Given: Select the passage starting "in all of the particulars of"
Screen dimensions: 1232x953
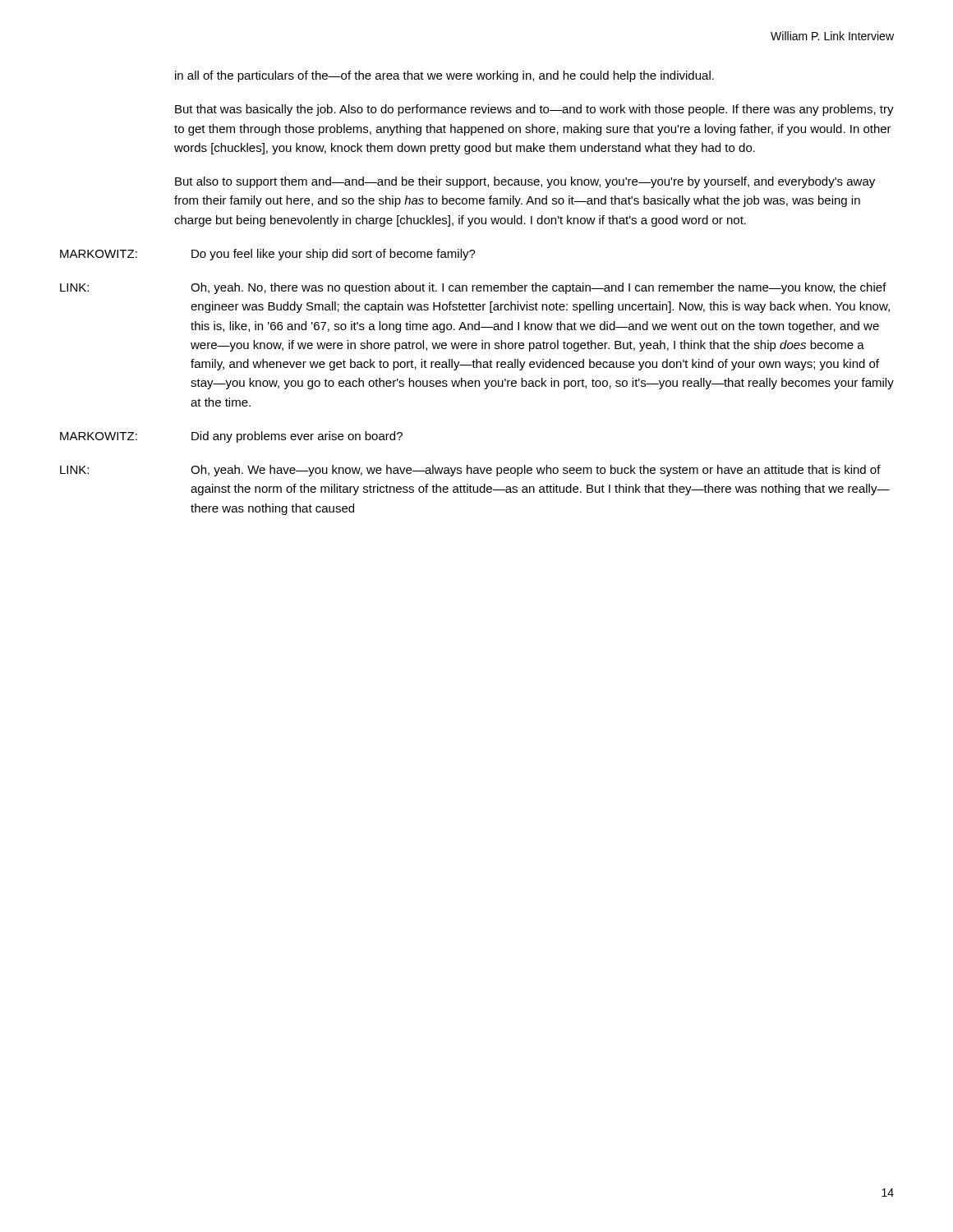Looking at the screenshot, I should coord(476,75).
